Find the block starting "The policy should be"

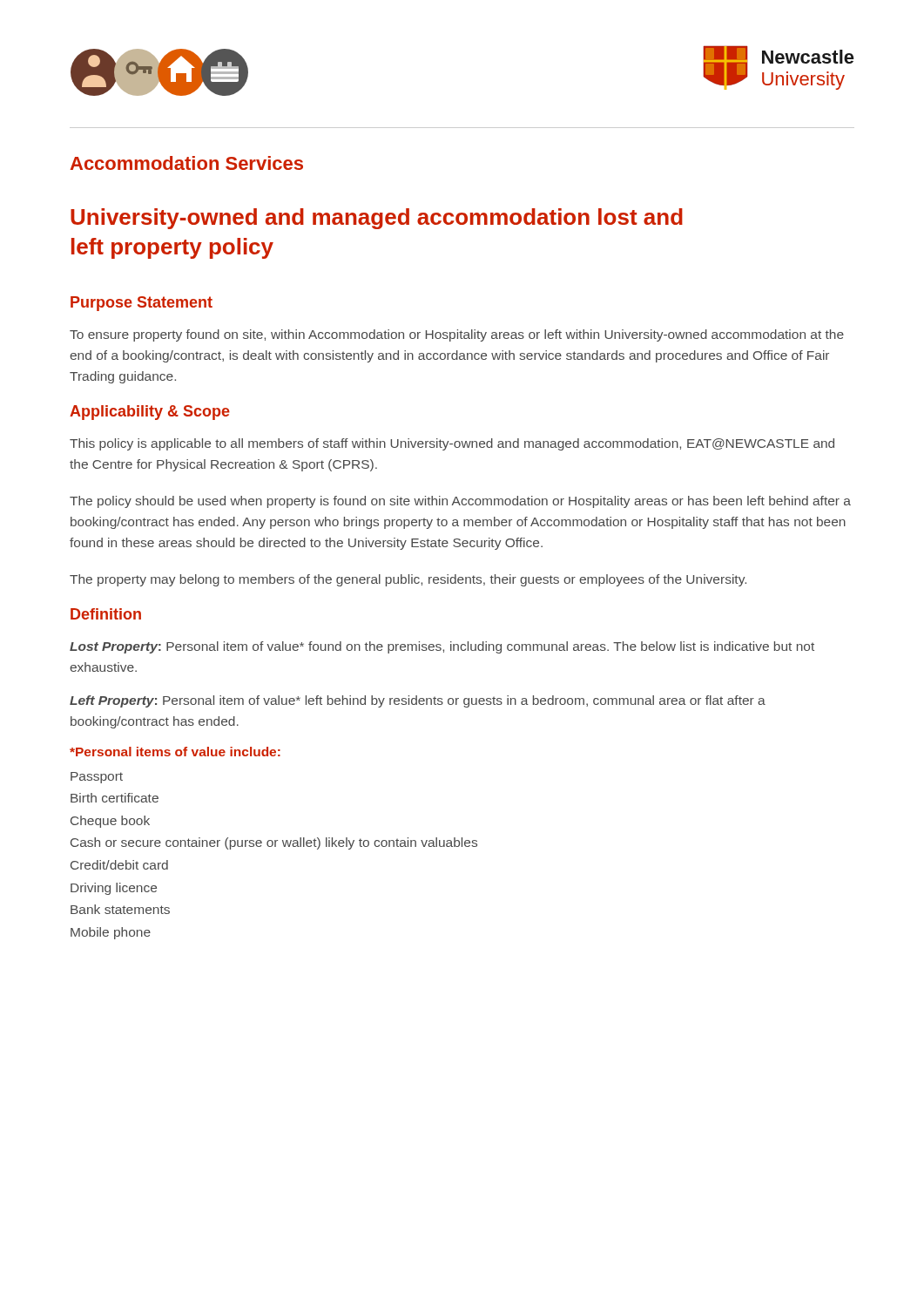point(462,522)
